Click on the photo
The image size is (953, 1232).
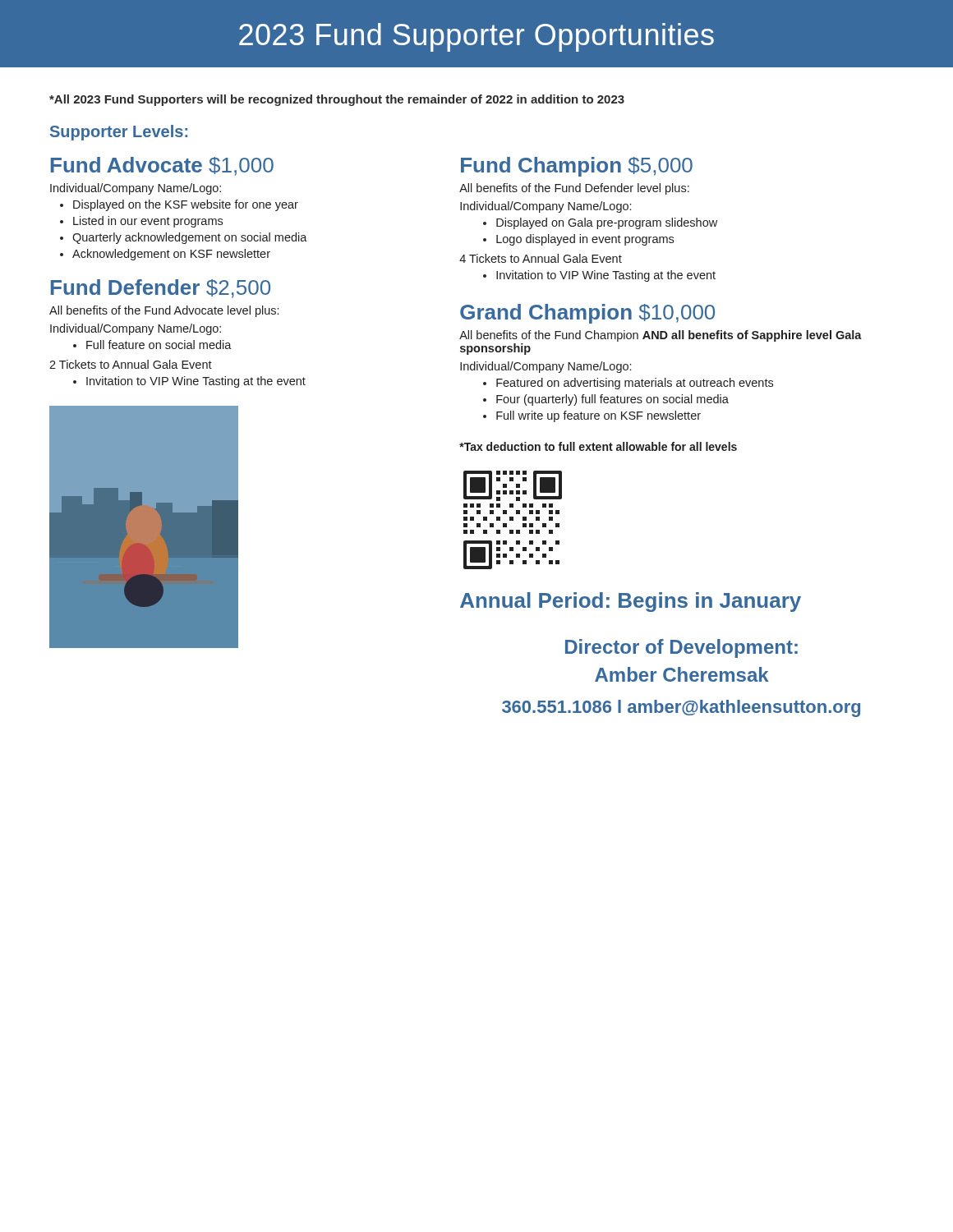click(144, 527)
